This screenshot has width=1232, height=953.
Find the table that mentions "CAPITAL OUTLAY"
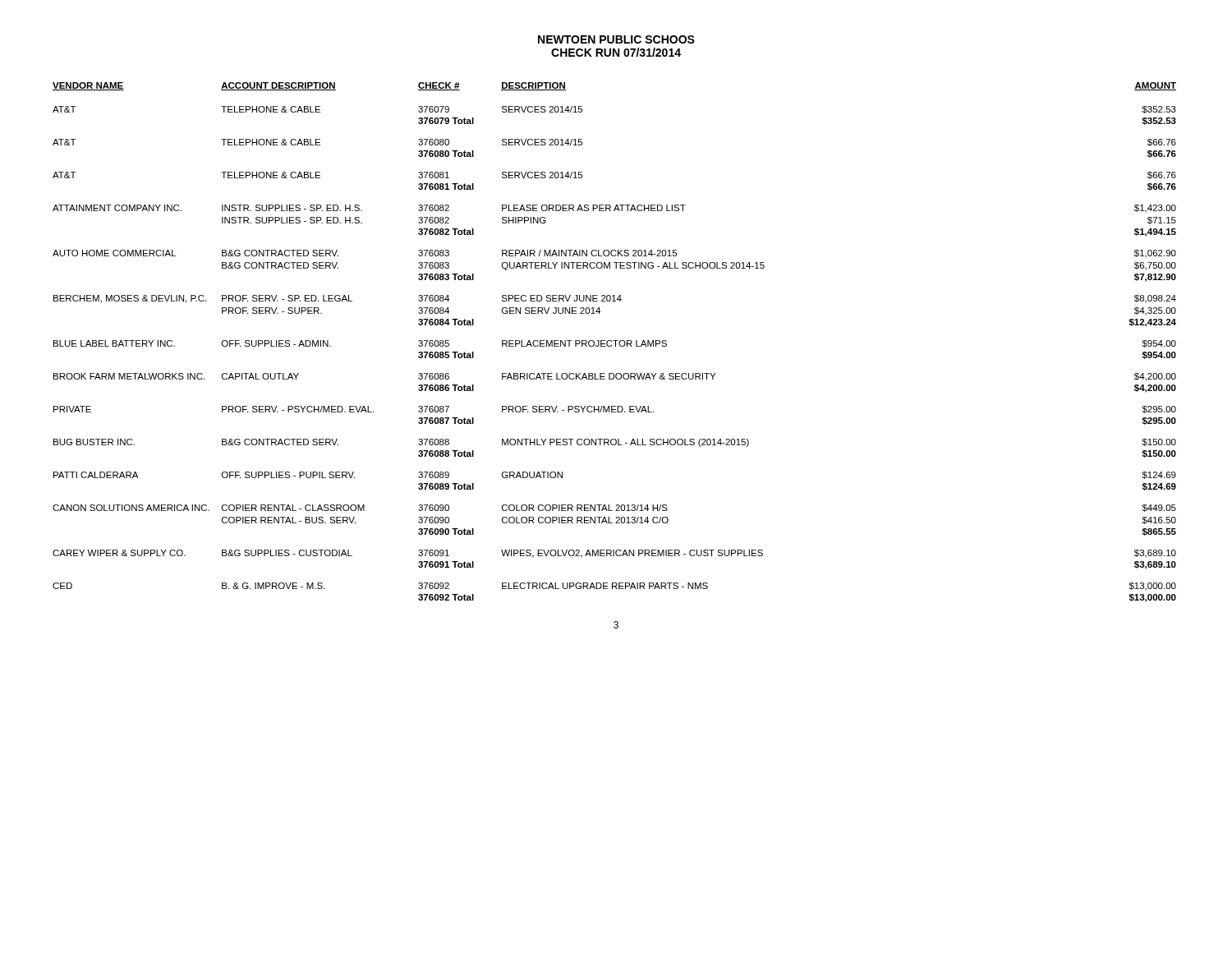pyautogui.click(x=616, y=342)
